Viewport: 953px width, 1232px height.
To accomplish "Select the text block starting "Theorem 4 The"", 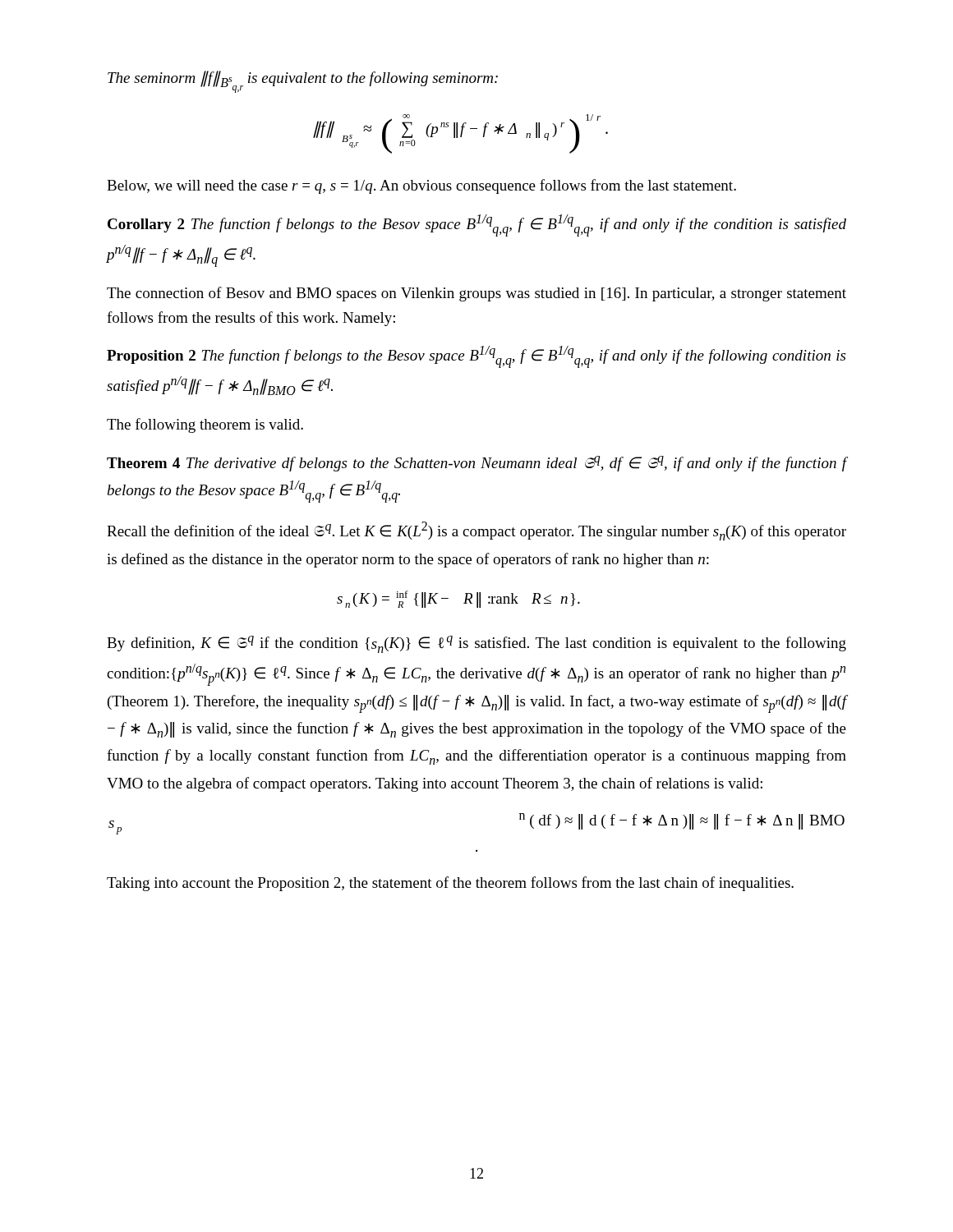I will (476, 476).
